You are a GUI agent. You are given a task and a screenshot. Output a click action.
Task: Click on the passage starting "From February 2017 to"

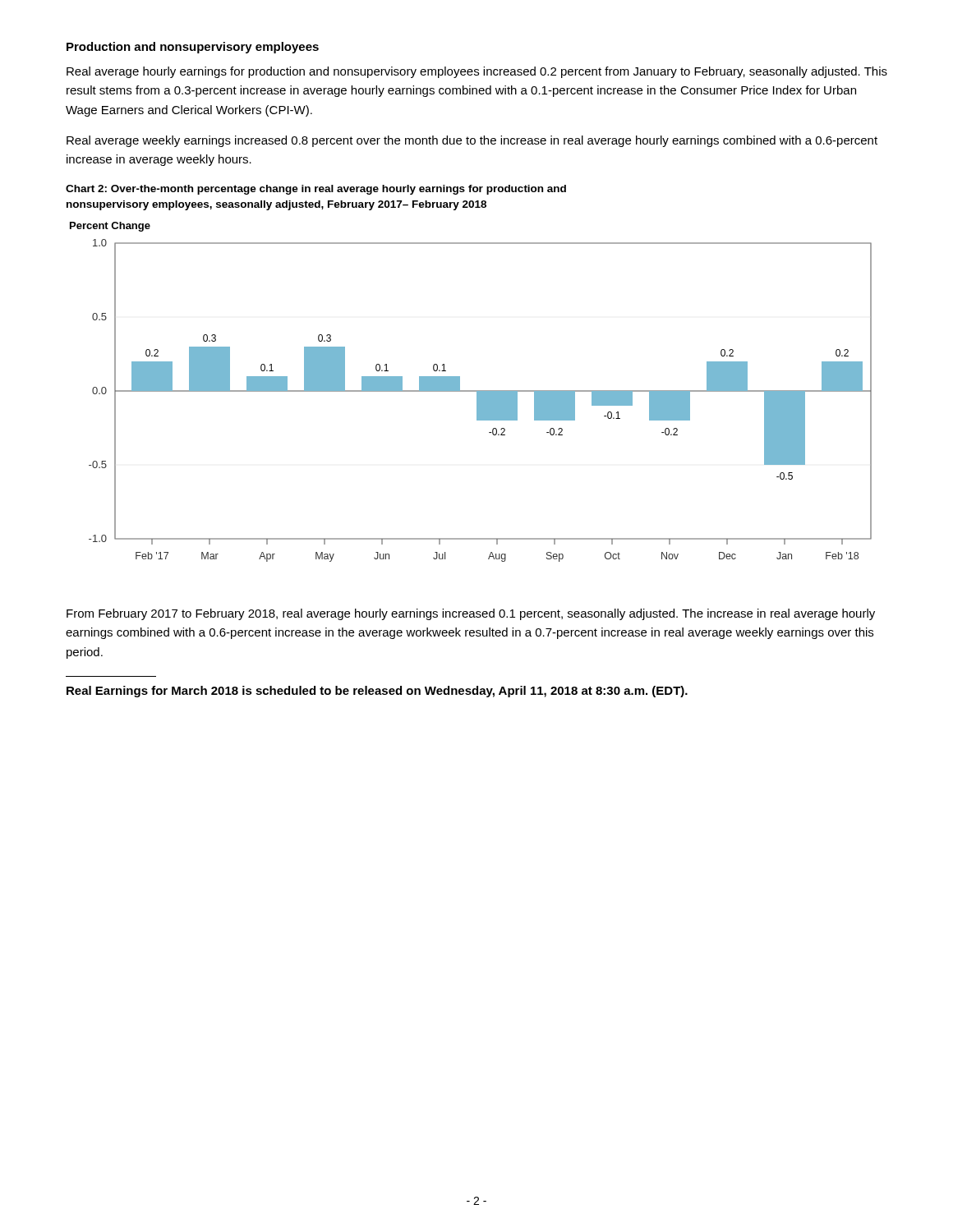point(470,632)
